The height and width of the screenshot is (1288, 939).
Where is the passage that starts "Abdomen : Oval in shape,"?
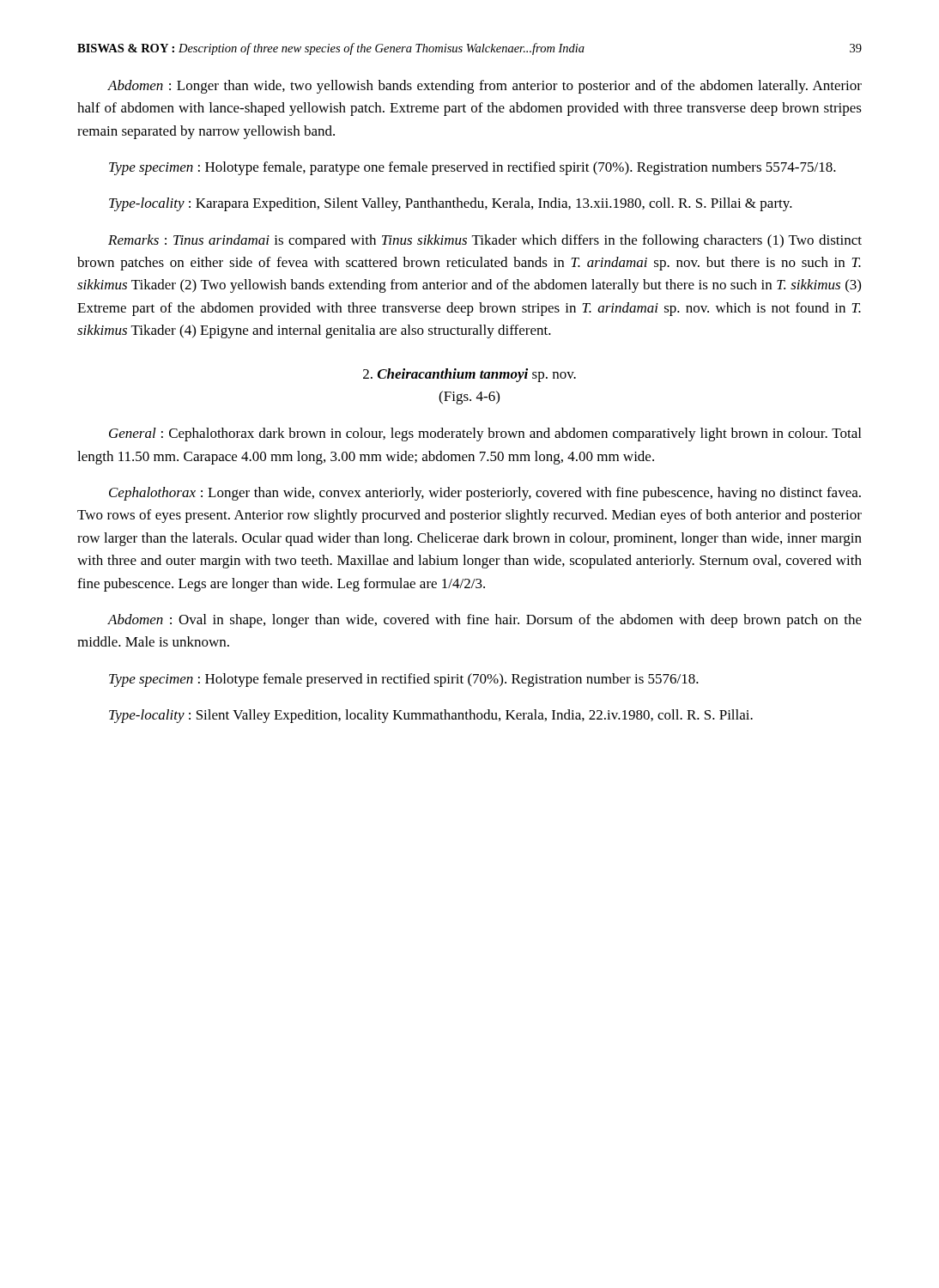pos(470,631)
